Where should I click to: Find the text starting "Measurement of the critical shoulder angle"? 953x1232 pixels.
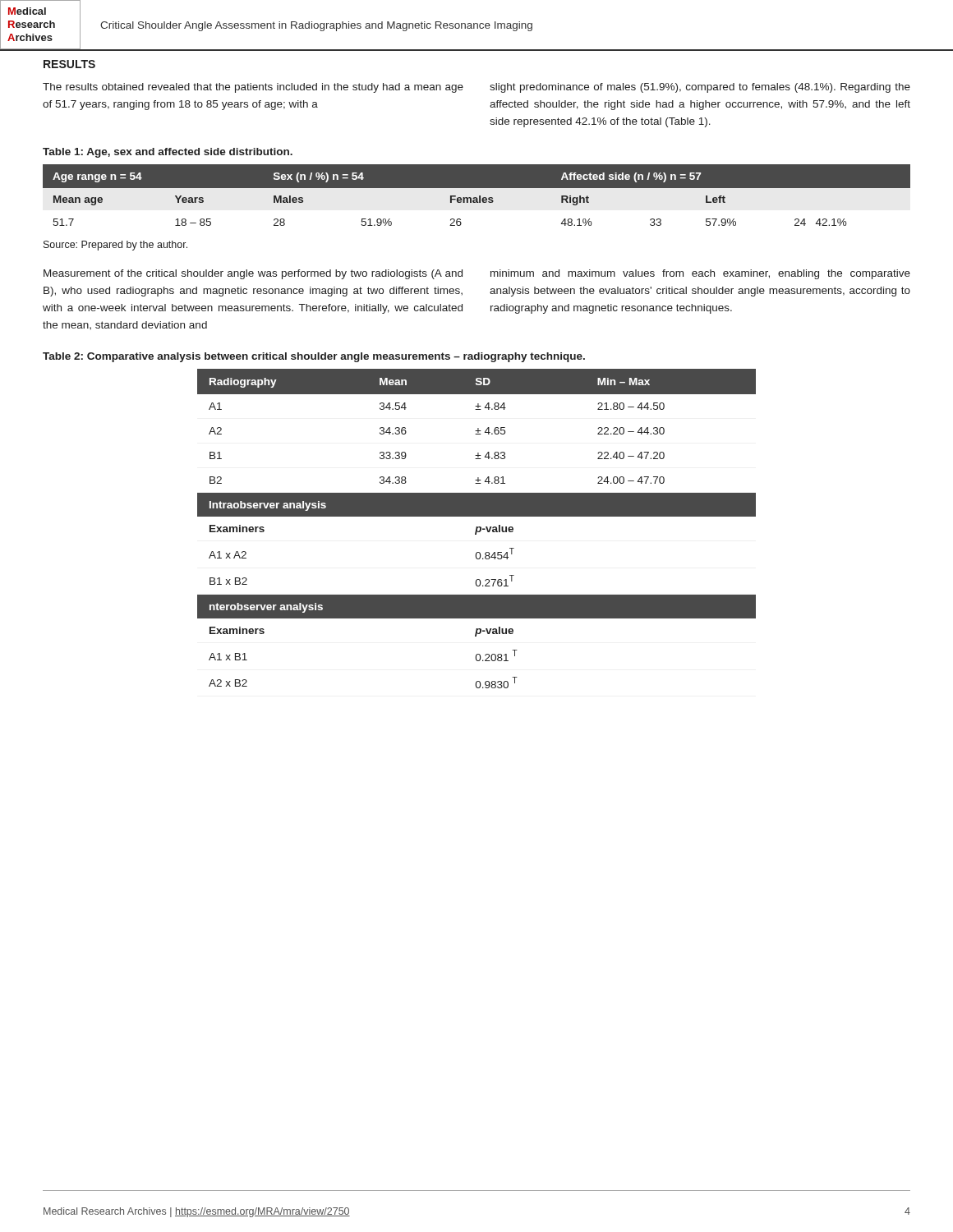pyautogui.click(x=253, y=299)
